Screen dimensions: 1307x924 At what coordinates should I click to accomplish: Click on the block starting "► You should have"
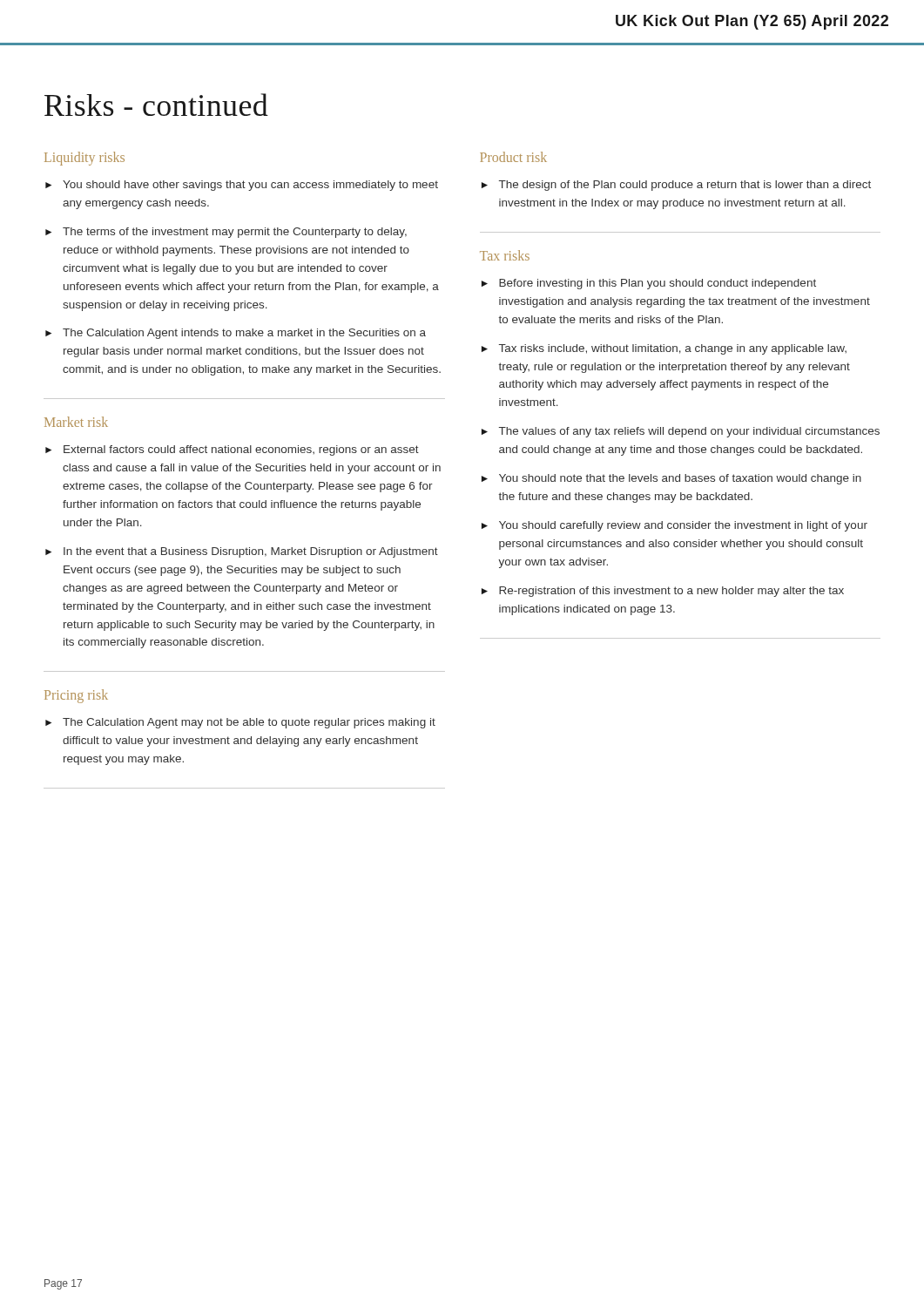[x=244, y=194]
